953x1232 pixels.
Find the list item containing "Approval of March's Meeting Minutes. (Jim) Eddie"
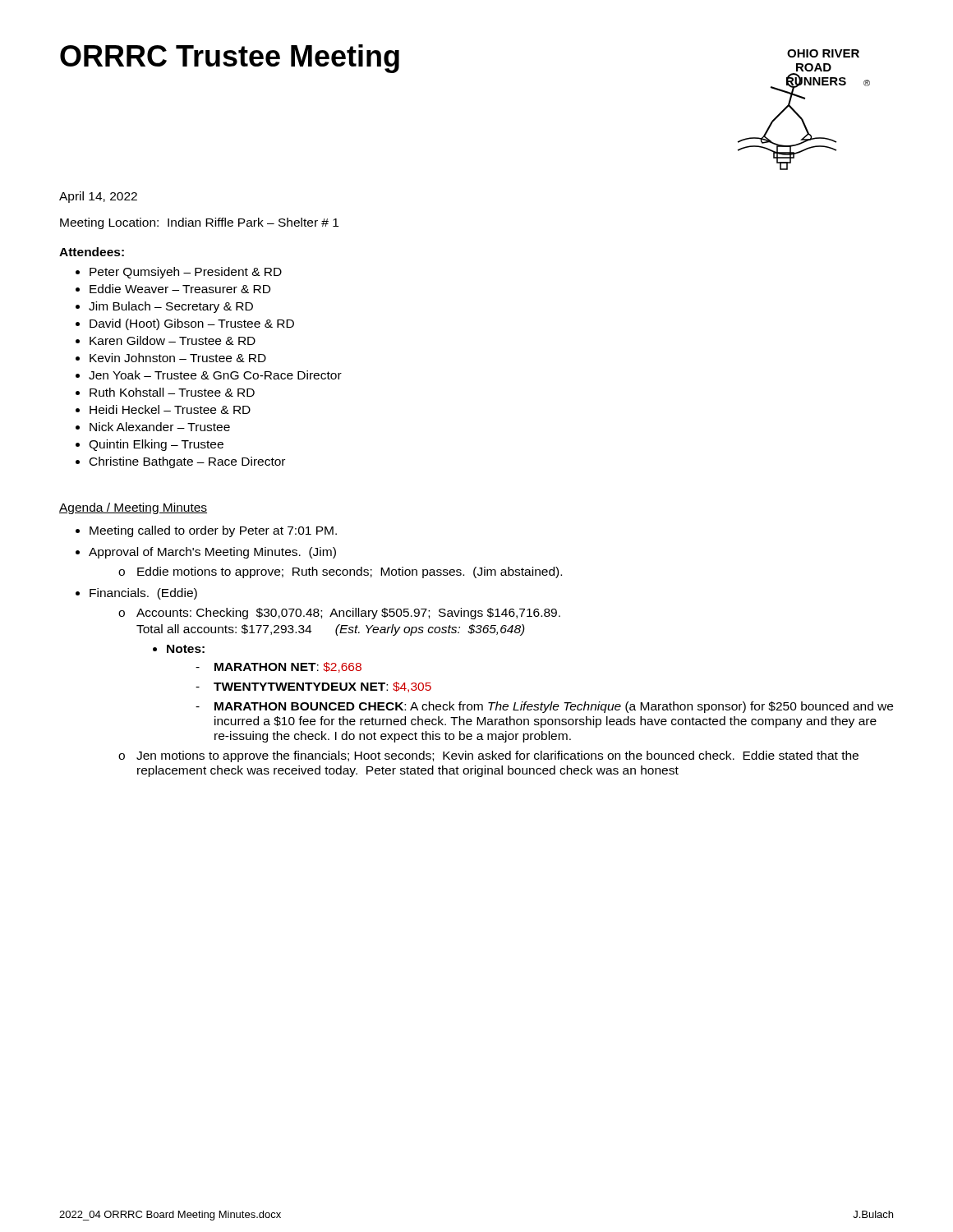[491, 562]
